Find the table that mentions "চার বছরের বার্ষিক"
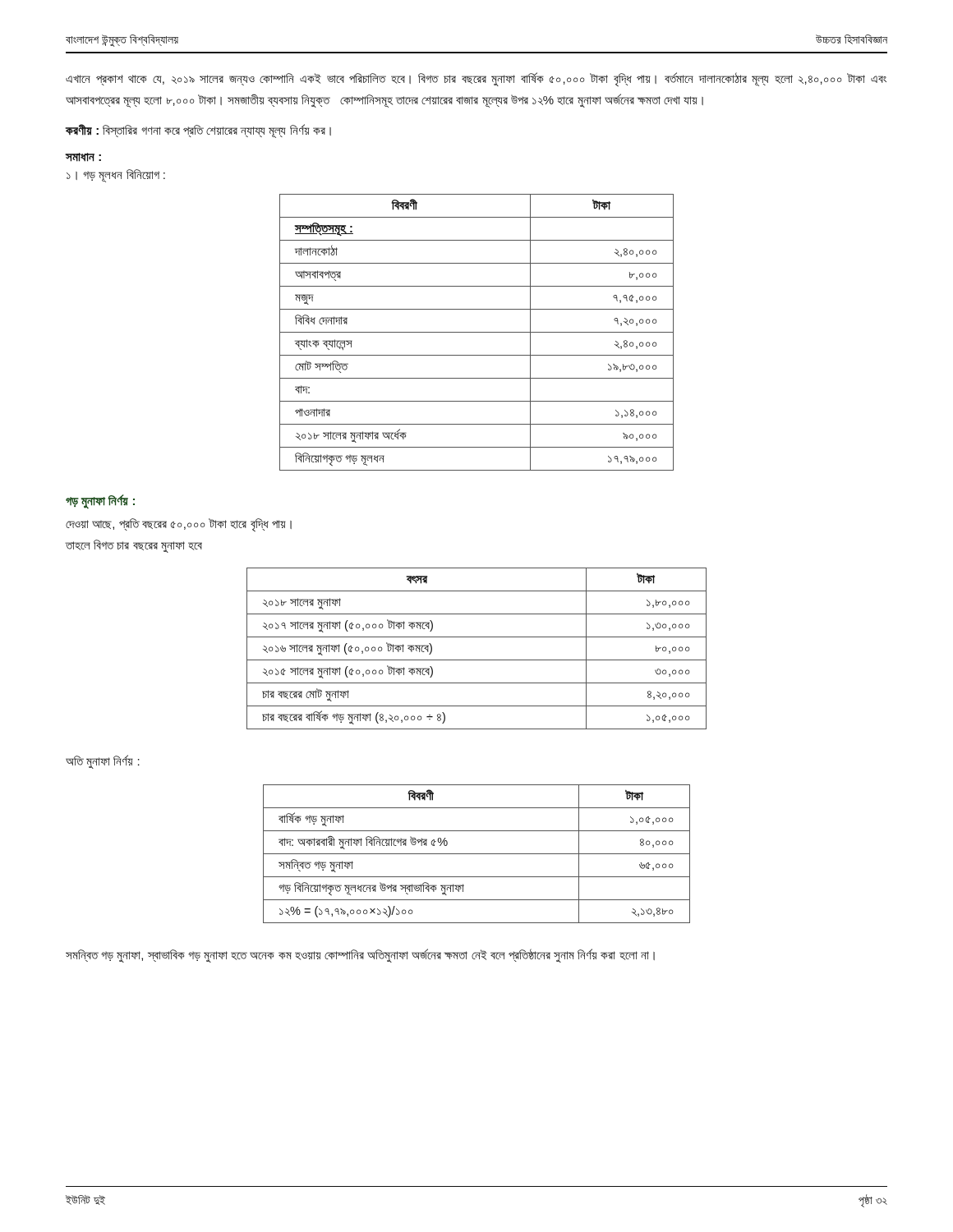The width and height of the screenshot is (953, 1232). point(476,651)
